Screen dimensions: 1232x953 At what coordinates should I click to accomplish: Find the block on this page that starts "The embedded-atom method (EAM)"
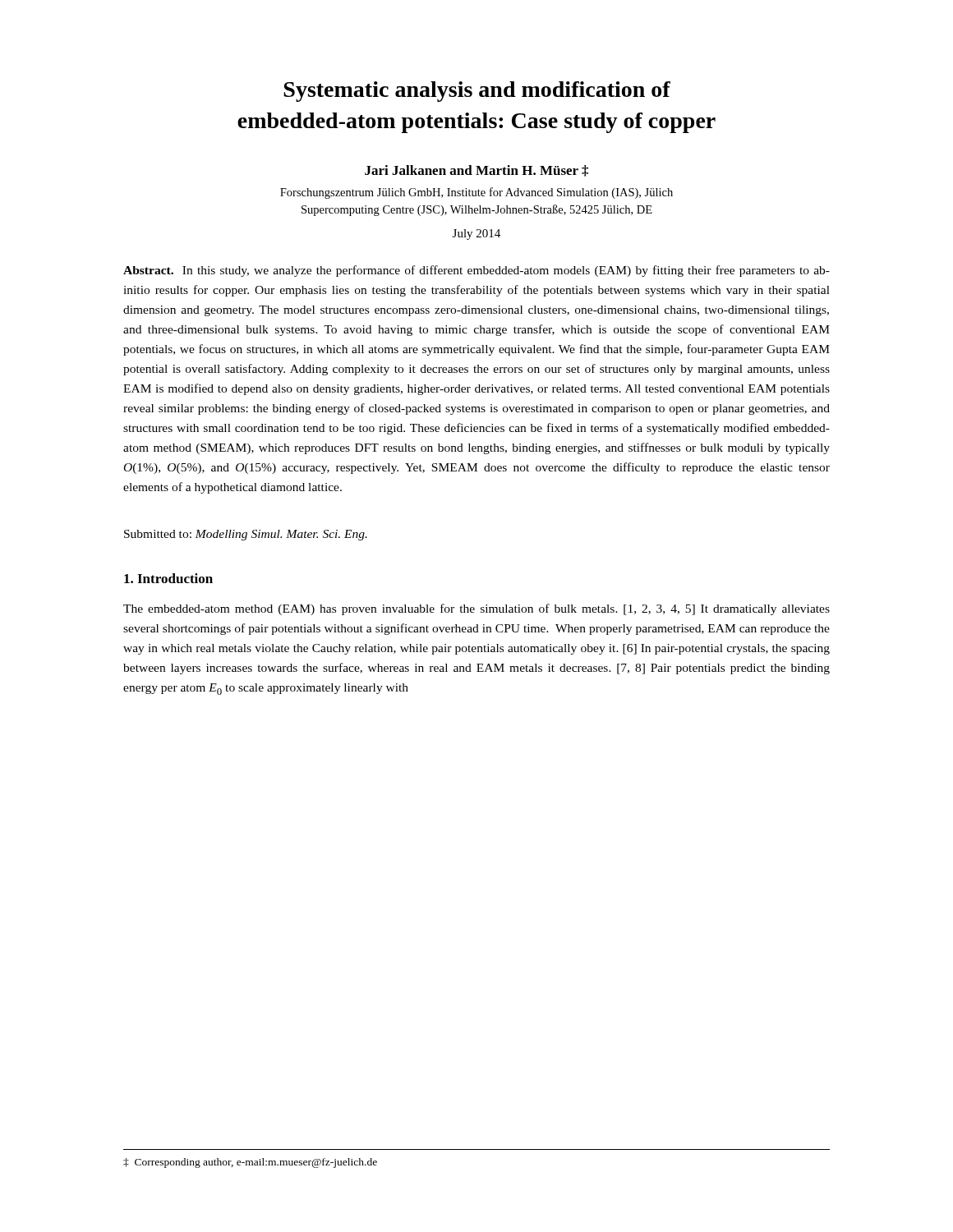pos(476,649)
